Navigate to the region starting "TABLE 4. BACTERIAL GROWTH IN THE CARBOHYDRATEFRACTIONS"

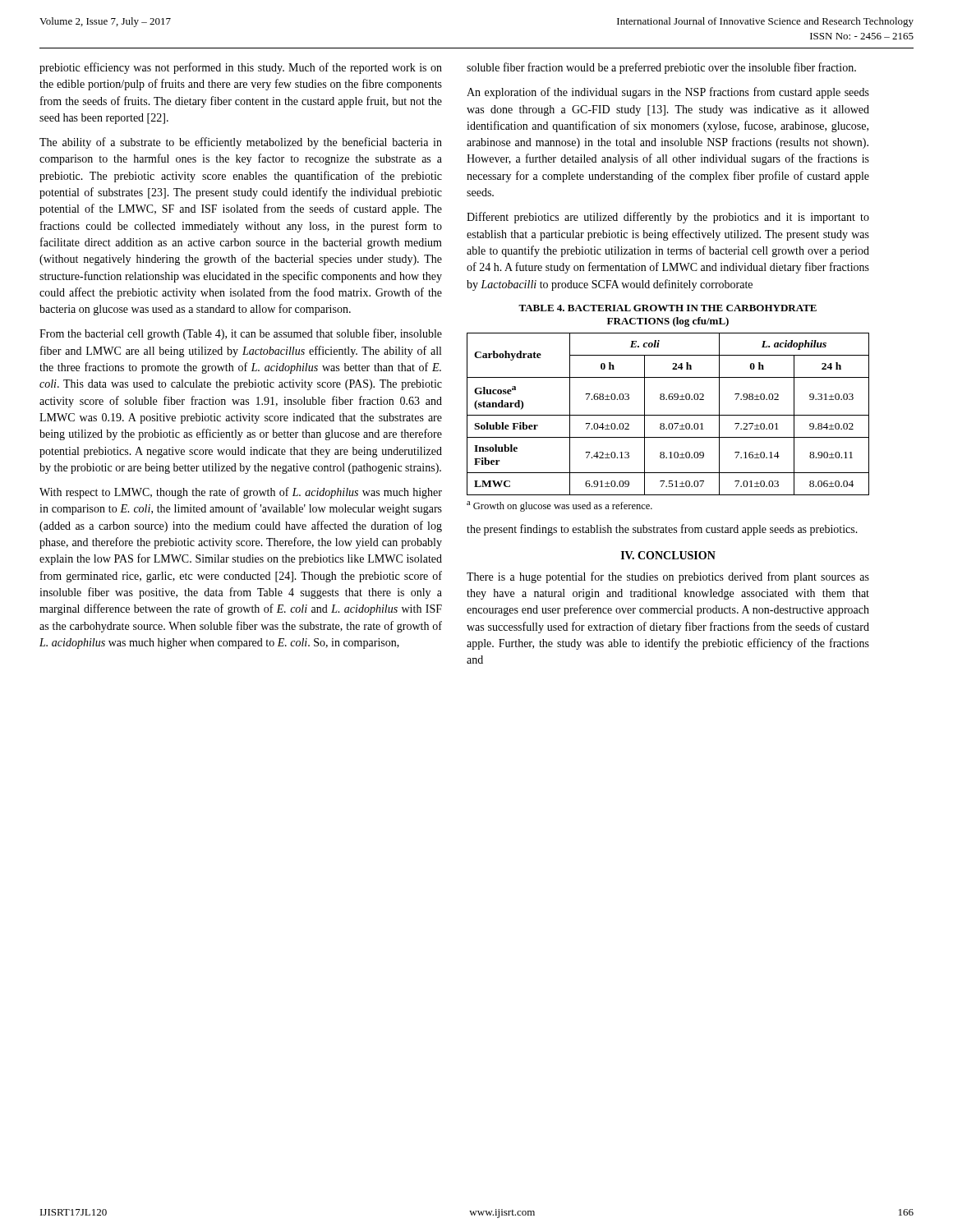668,314
